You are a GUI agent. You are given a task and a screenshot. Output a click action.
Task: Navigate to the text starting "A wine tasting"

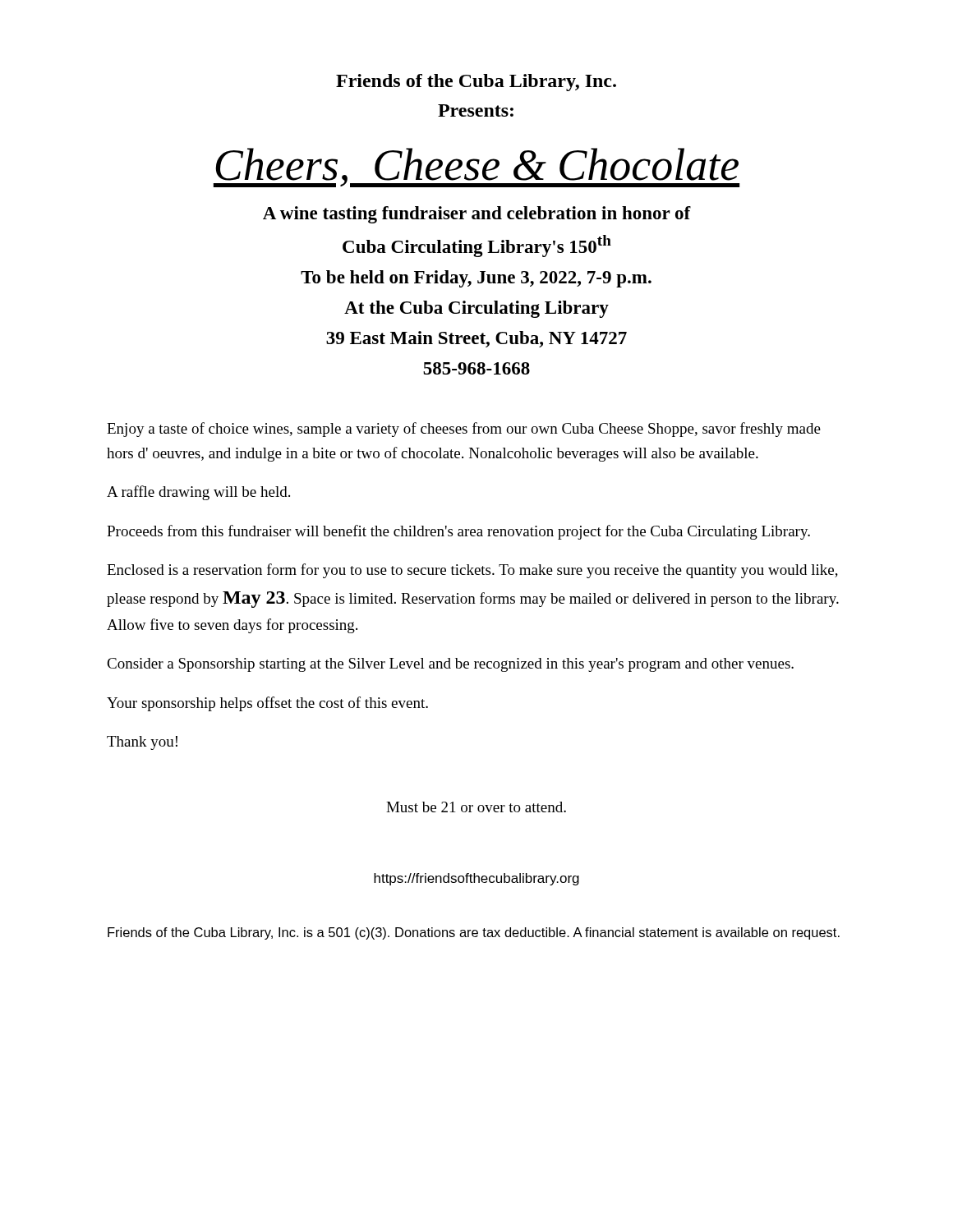tap(476, 291)
